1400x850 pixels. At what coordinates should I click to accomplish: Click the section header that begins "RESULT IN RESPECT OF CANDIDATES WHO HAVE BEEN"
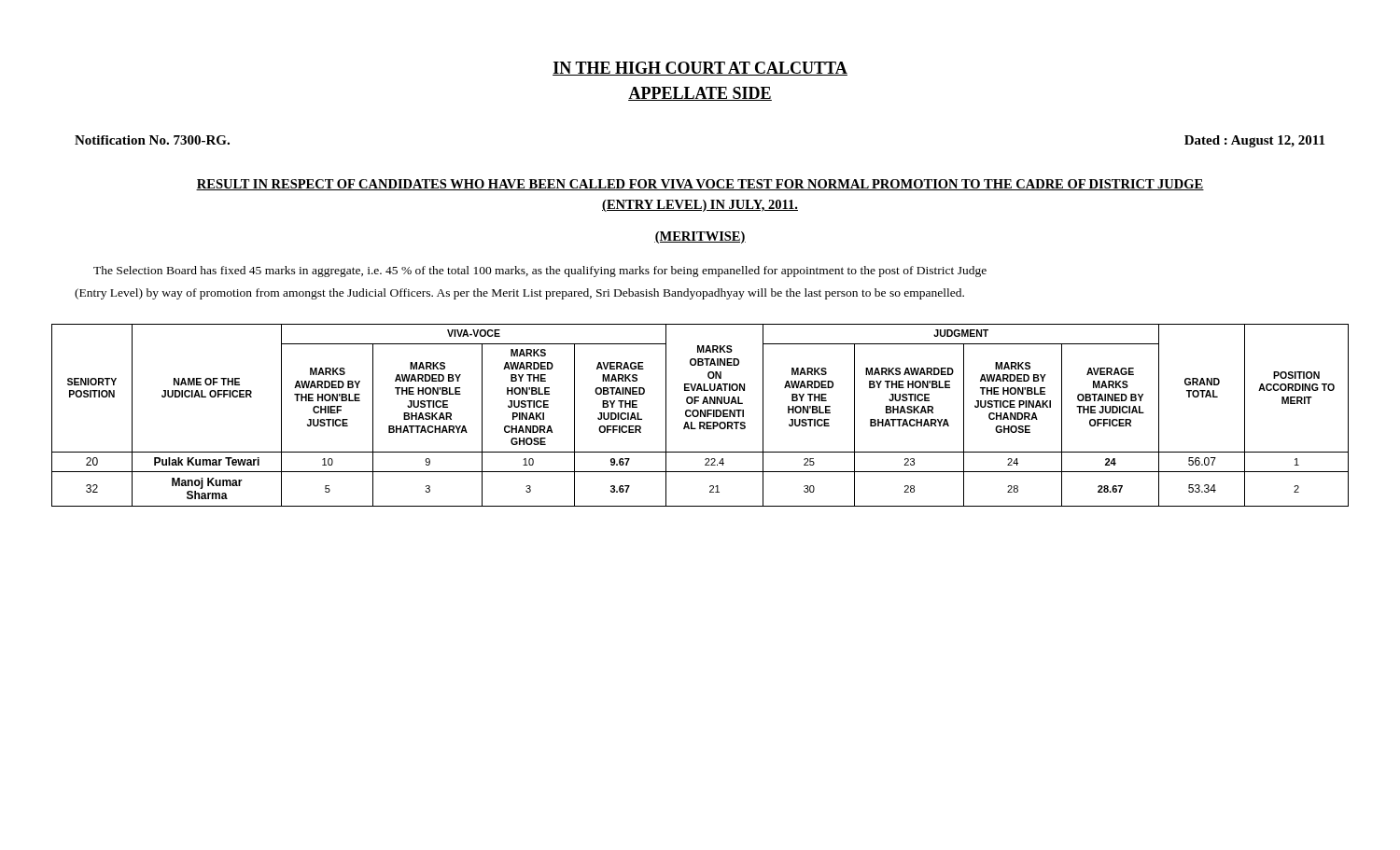[x=700, y=194]
